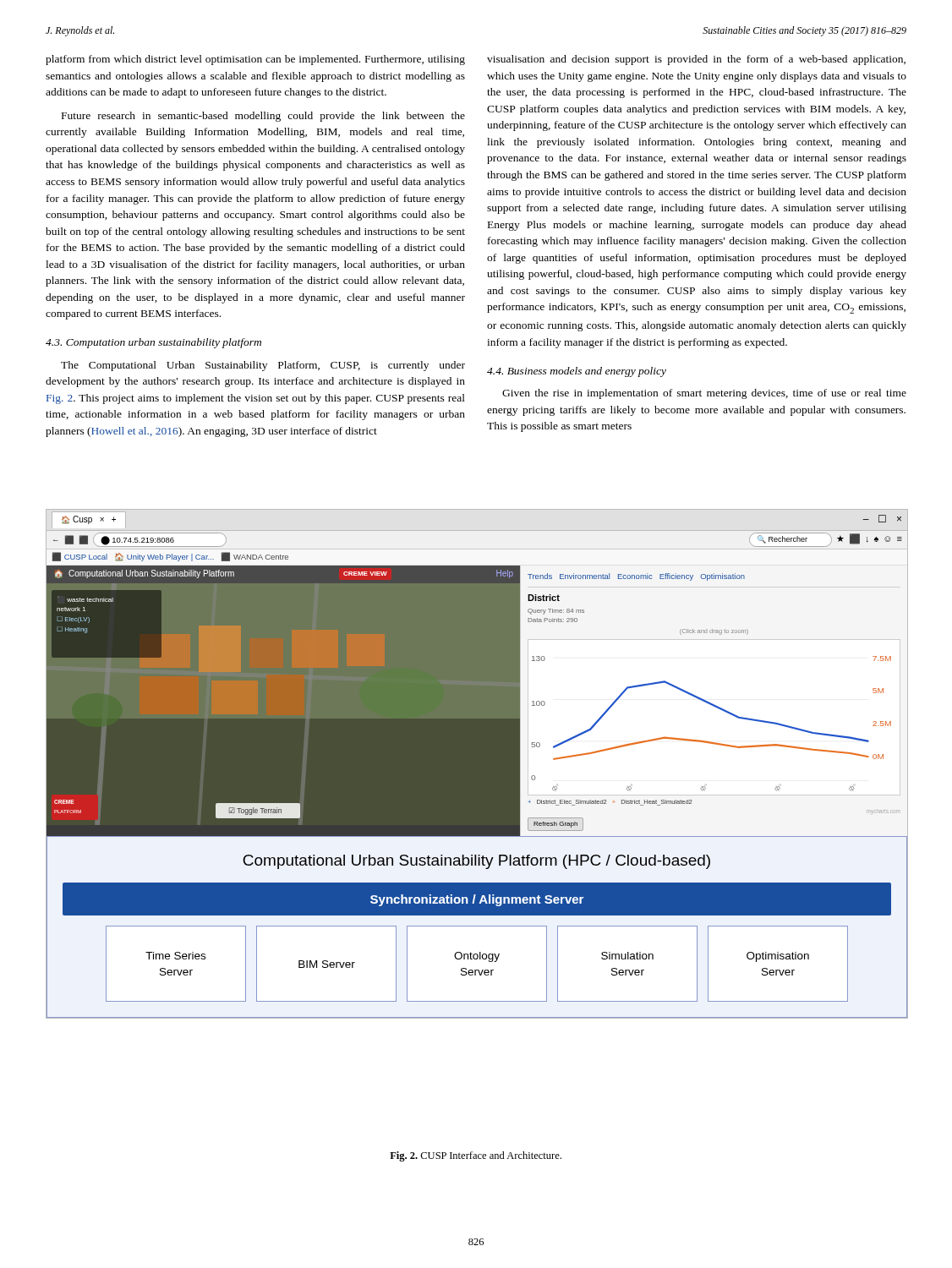Viewport: 952px width, 1268px height.
Task: Find a screenshot
Action: [476, 764]
